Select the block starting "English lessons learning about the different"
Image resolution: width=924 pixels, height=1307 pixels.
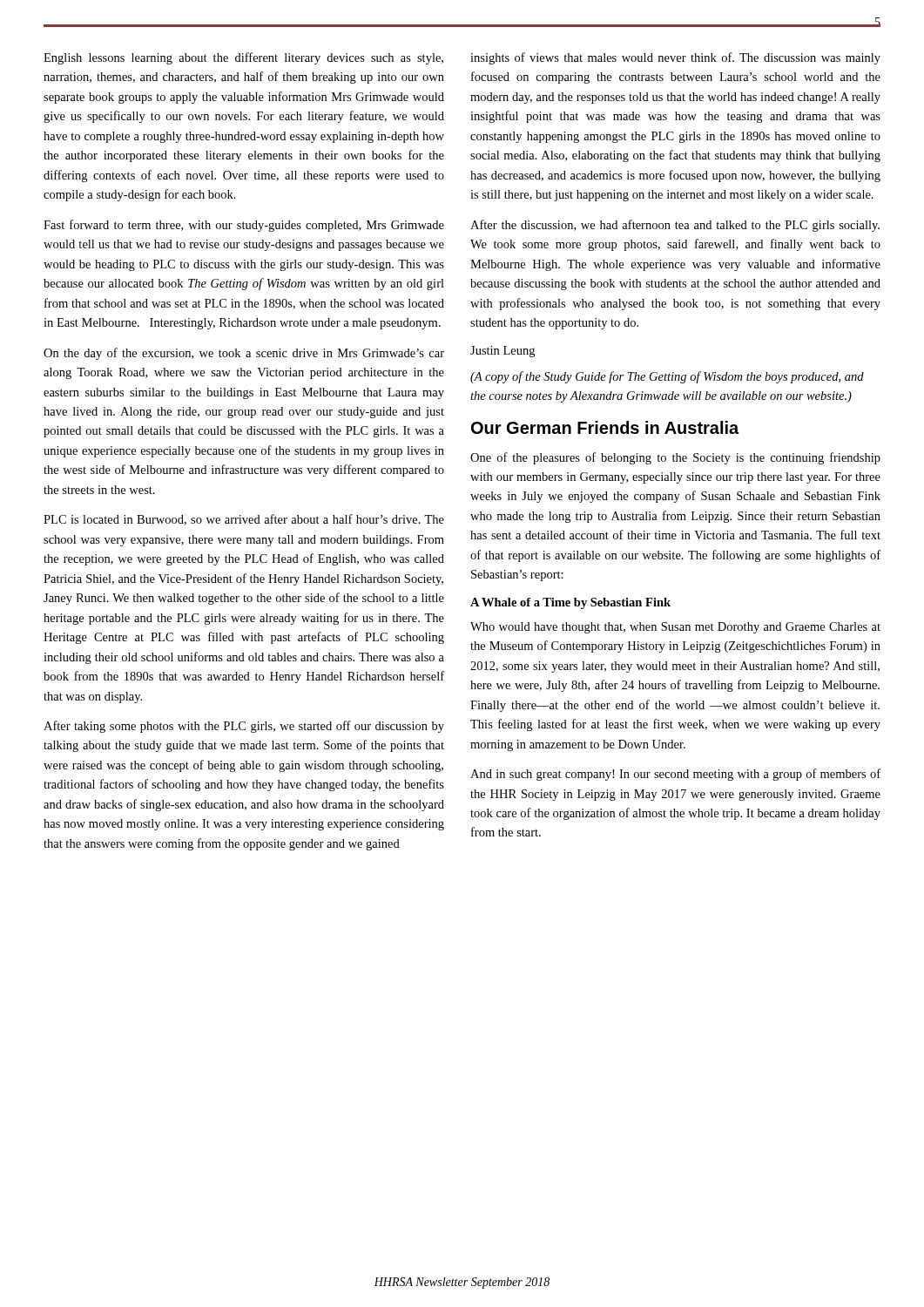[x=244, y=126]
